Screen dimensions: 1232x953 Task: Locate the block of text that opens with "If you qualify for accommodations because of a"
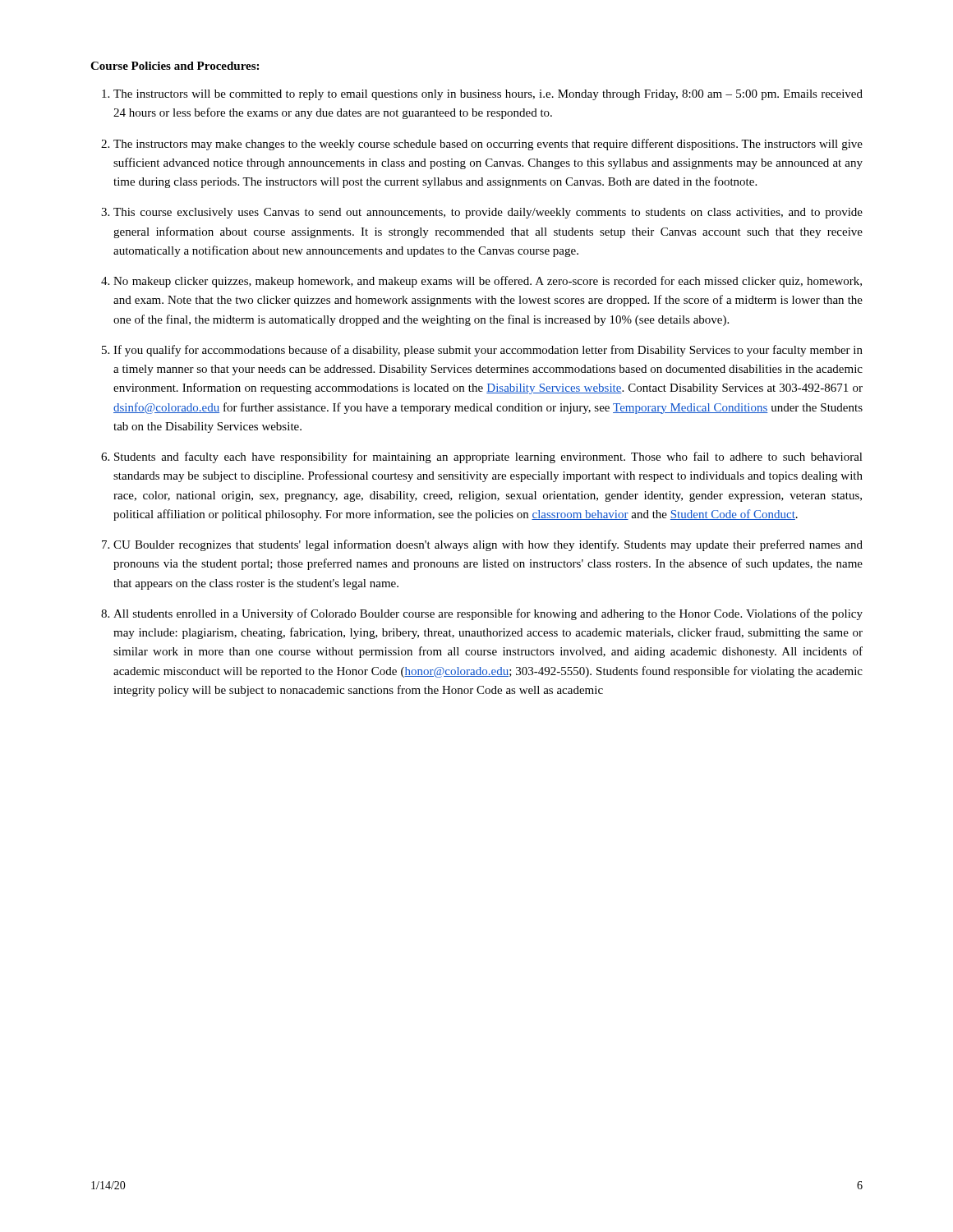tap(488, 388)
